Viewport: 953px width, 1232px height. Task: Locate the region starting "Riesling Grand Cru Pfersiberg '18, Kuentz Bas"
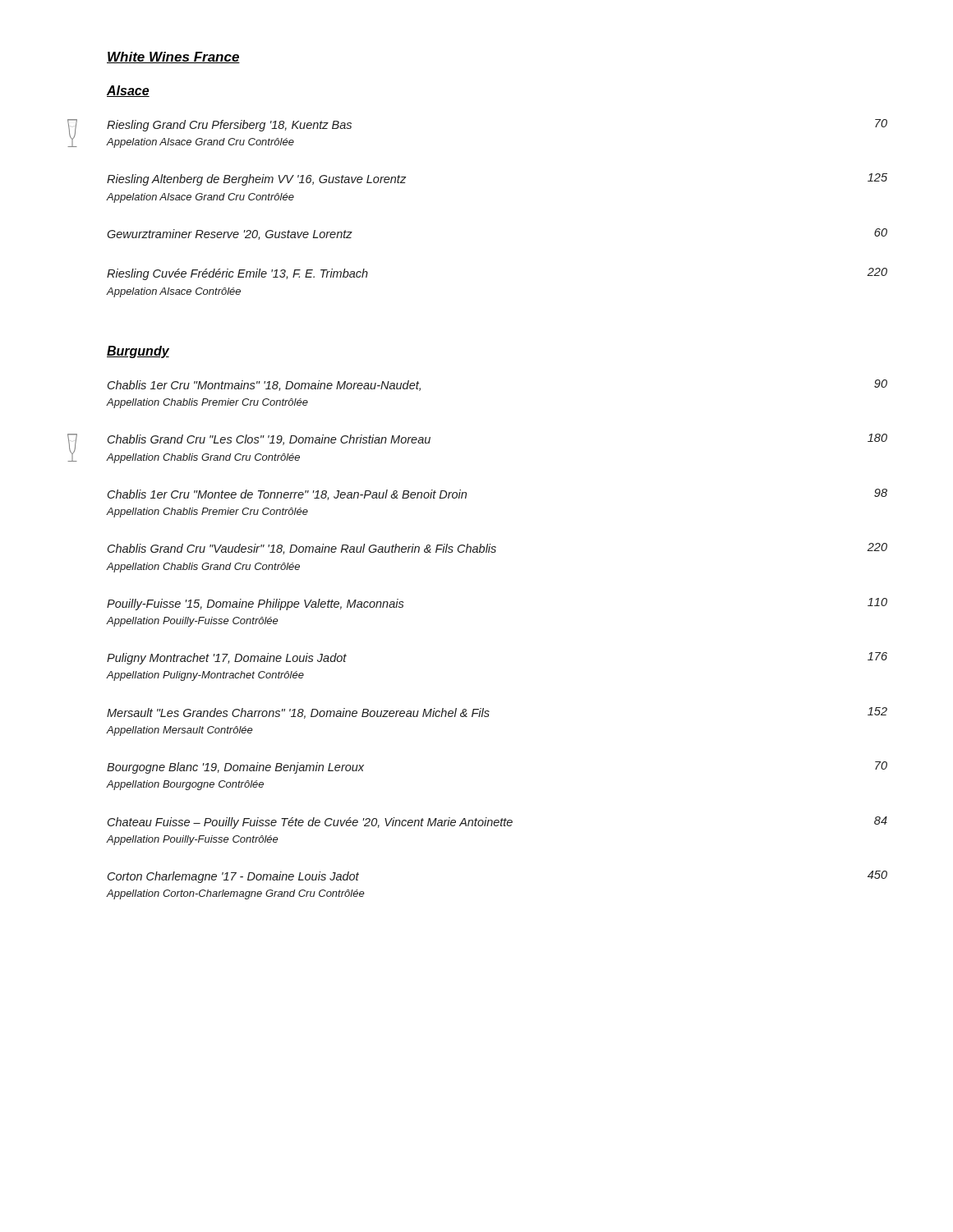[230, 125]
